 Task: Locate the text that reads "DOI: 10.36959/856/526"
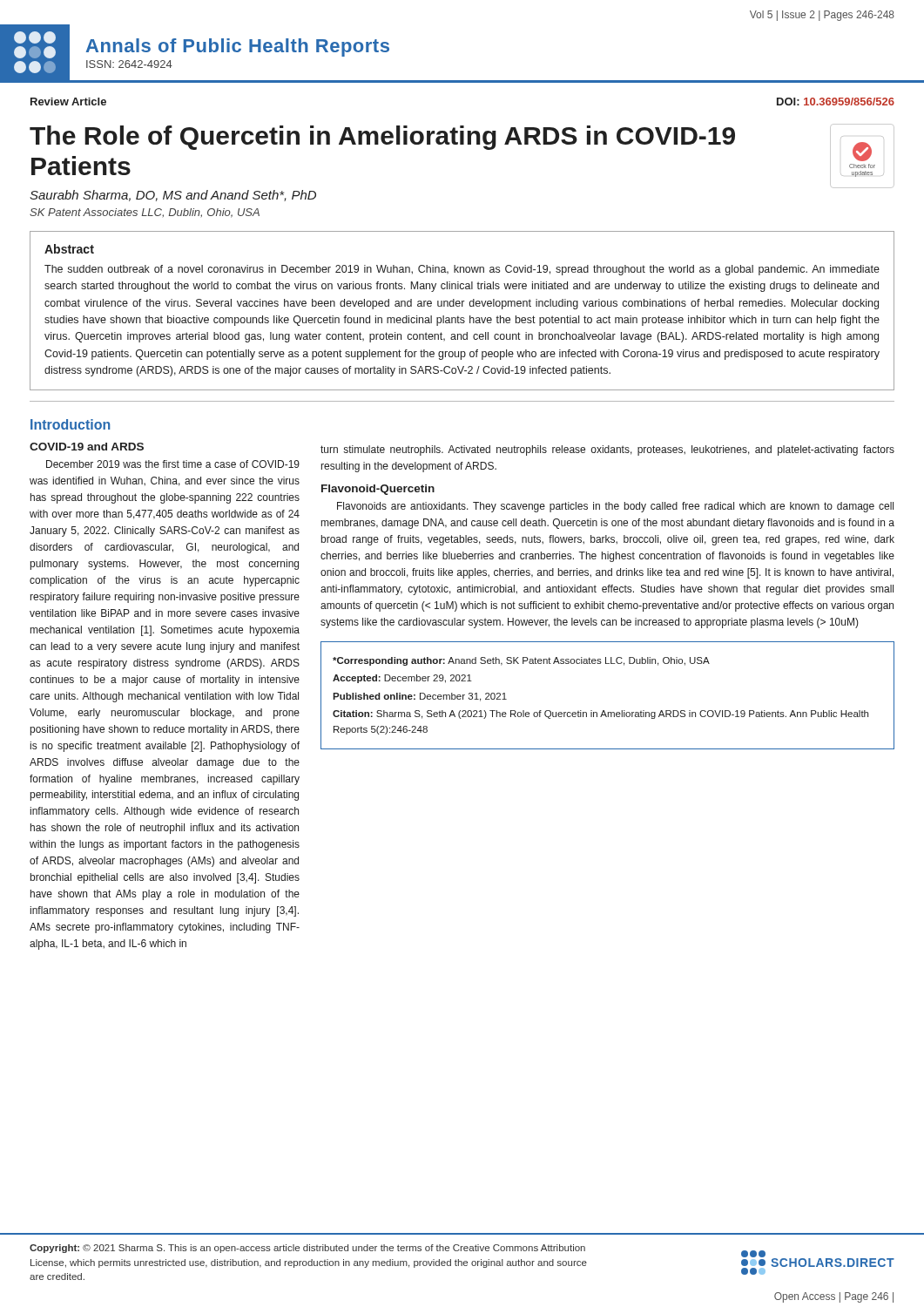click(x=835, y=102)
